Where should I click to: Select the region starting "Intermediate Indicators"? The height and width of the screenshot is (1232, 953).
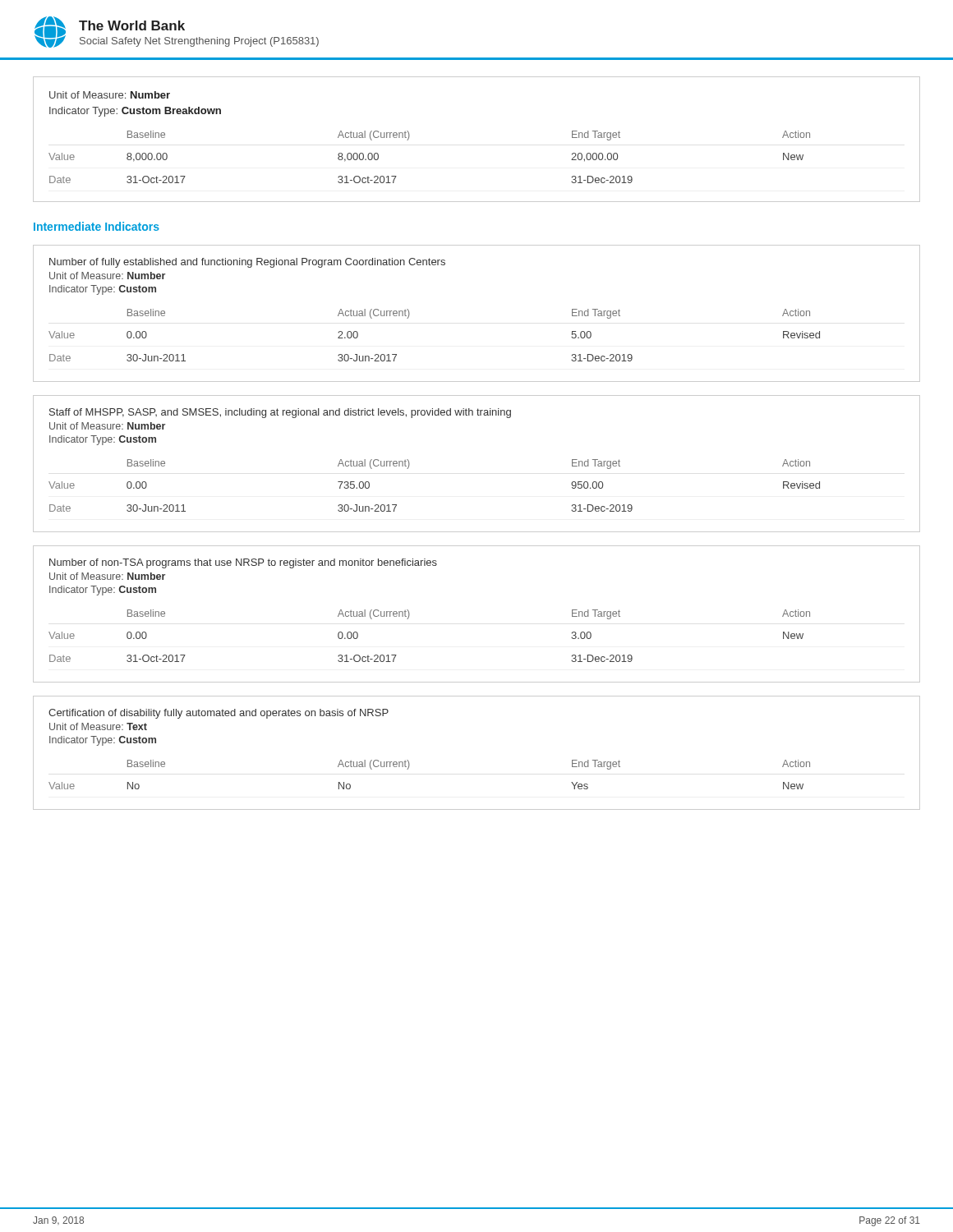96,227
